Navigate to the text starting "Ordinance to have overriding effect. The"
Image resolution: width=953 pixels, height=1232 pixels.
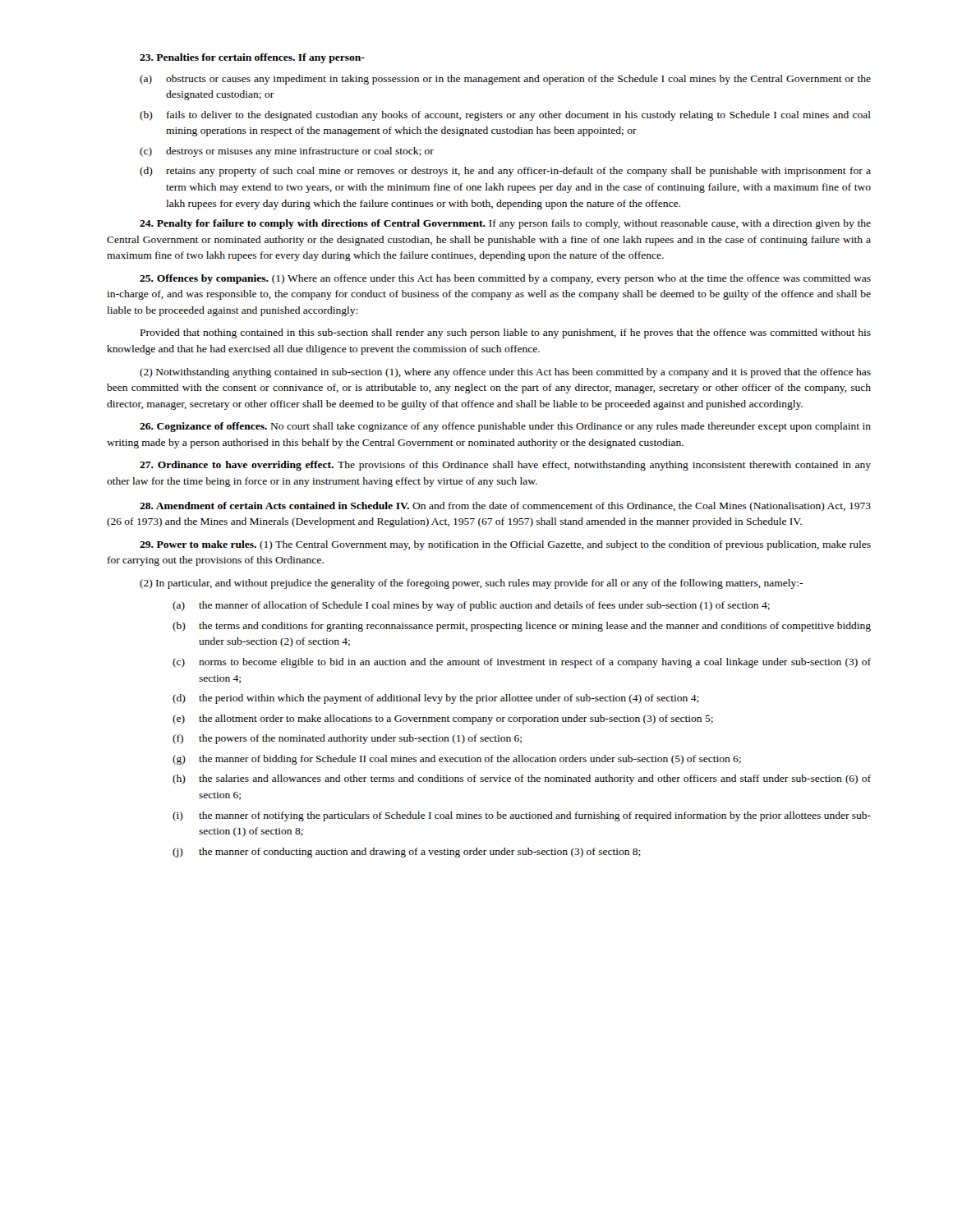click(x=489, y=473)
